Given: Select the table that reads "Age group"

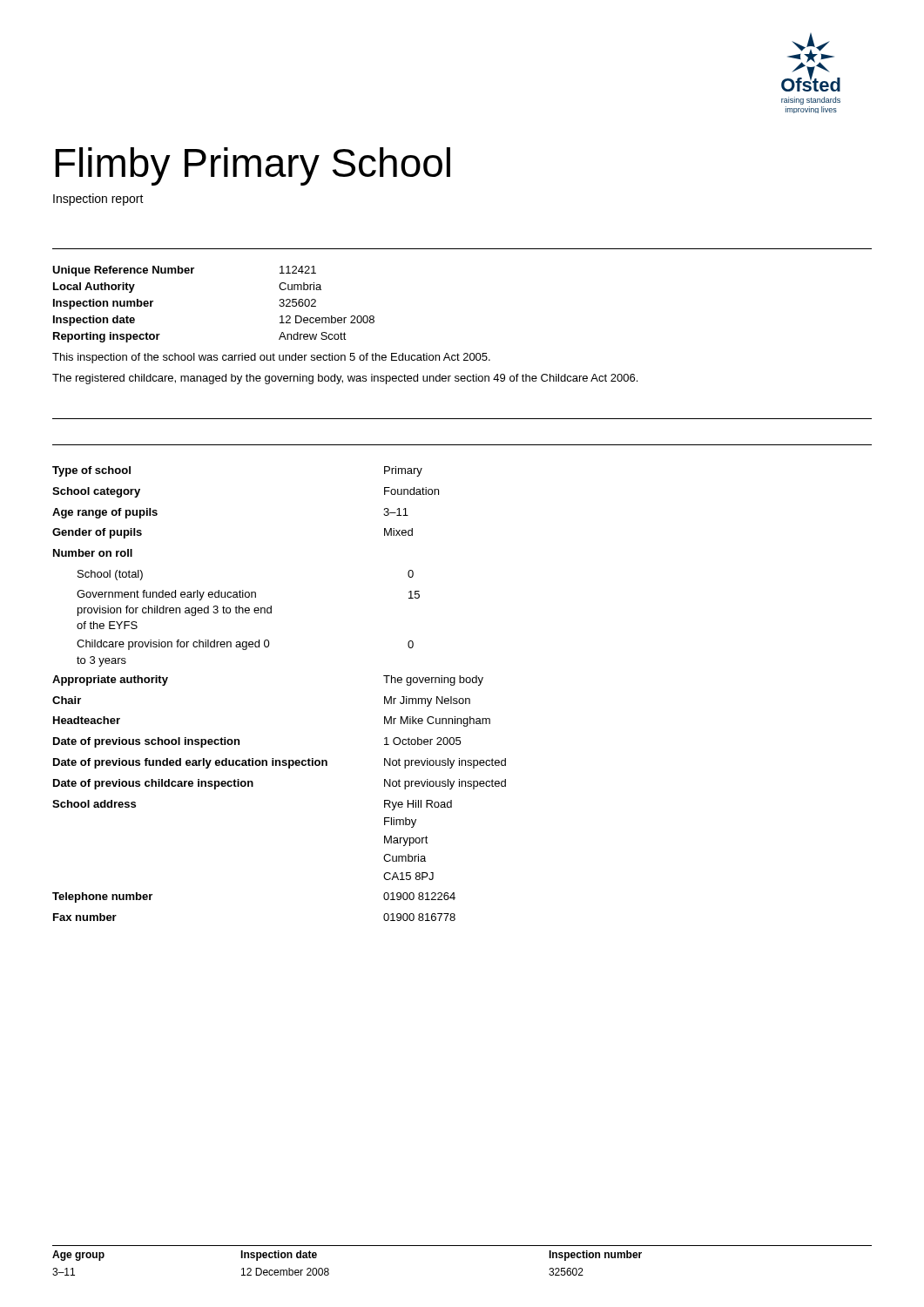Looking at the screenshot, I should 462,1263.
